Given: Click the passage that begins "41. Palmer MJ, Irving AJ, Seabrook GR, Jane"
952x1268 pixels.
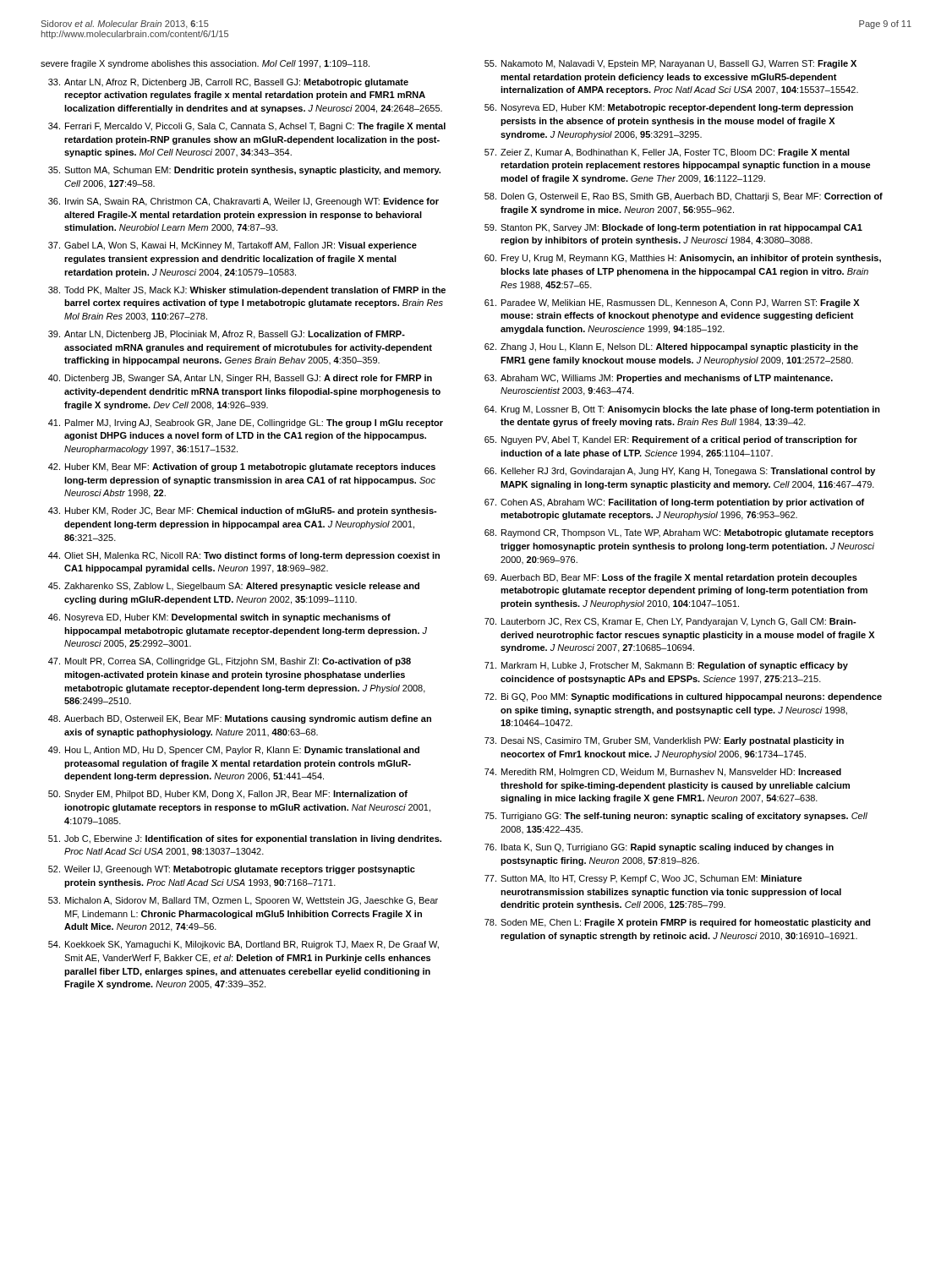Looking at the screenshot, I should (243, 436).
